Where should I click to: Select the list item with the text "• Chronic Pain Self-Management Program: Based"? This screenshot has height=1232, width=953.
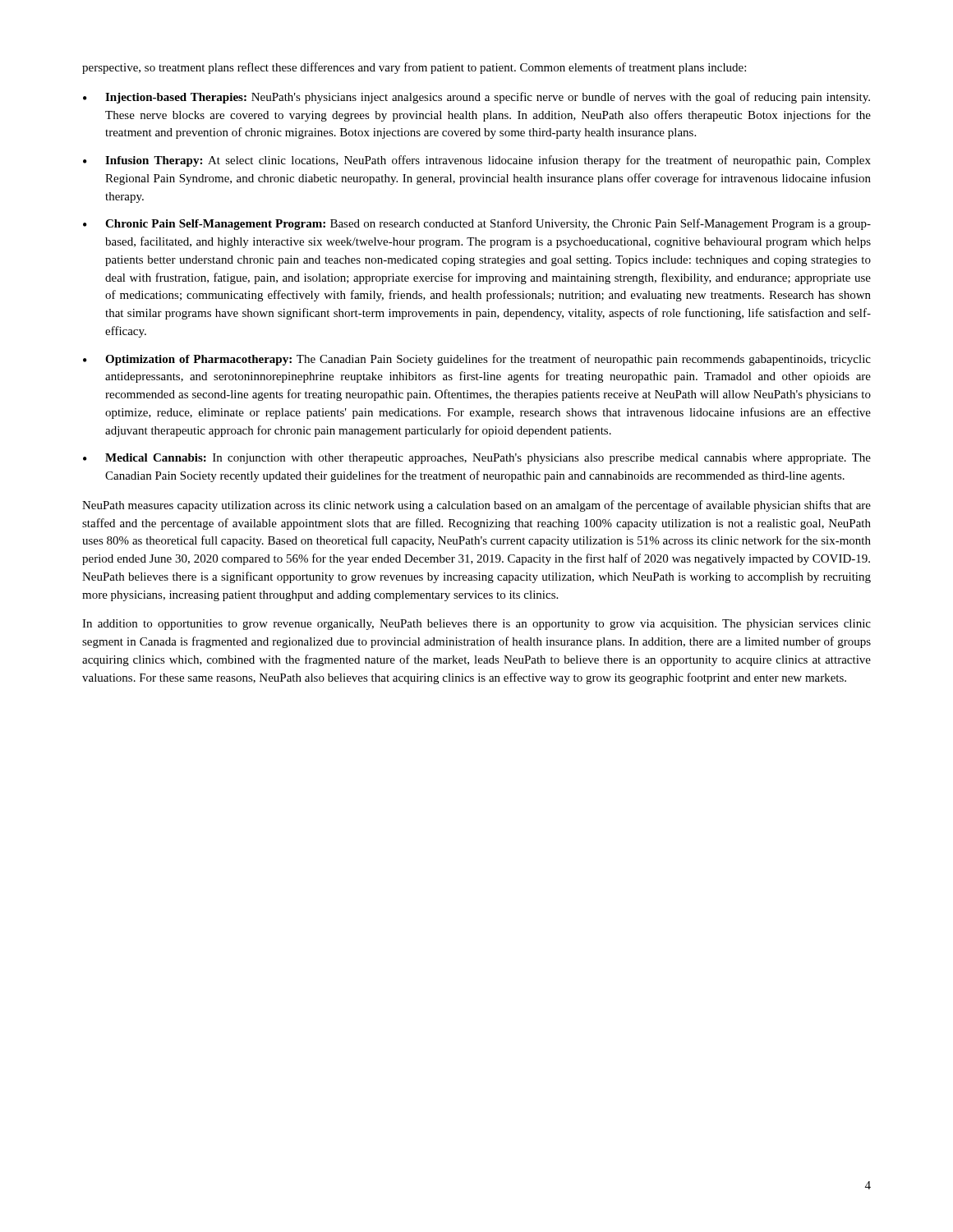[x=476, y=278]
